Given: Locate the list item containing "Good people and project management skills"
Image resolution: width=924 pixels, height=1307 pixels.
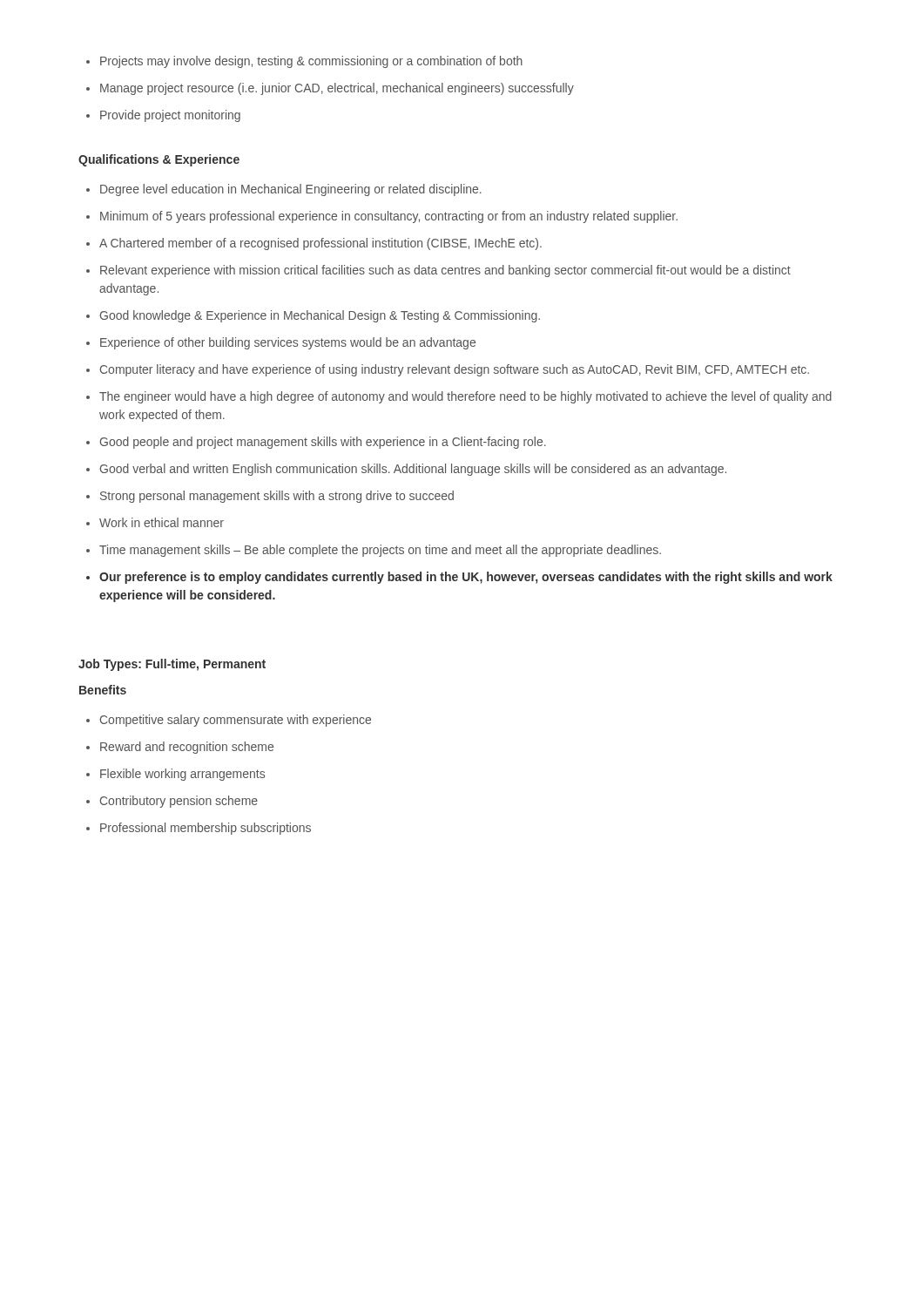Looking at the screenshot, I should 462,442.
